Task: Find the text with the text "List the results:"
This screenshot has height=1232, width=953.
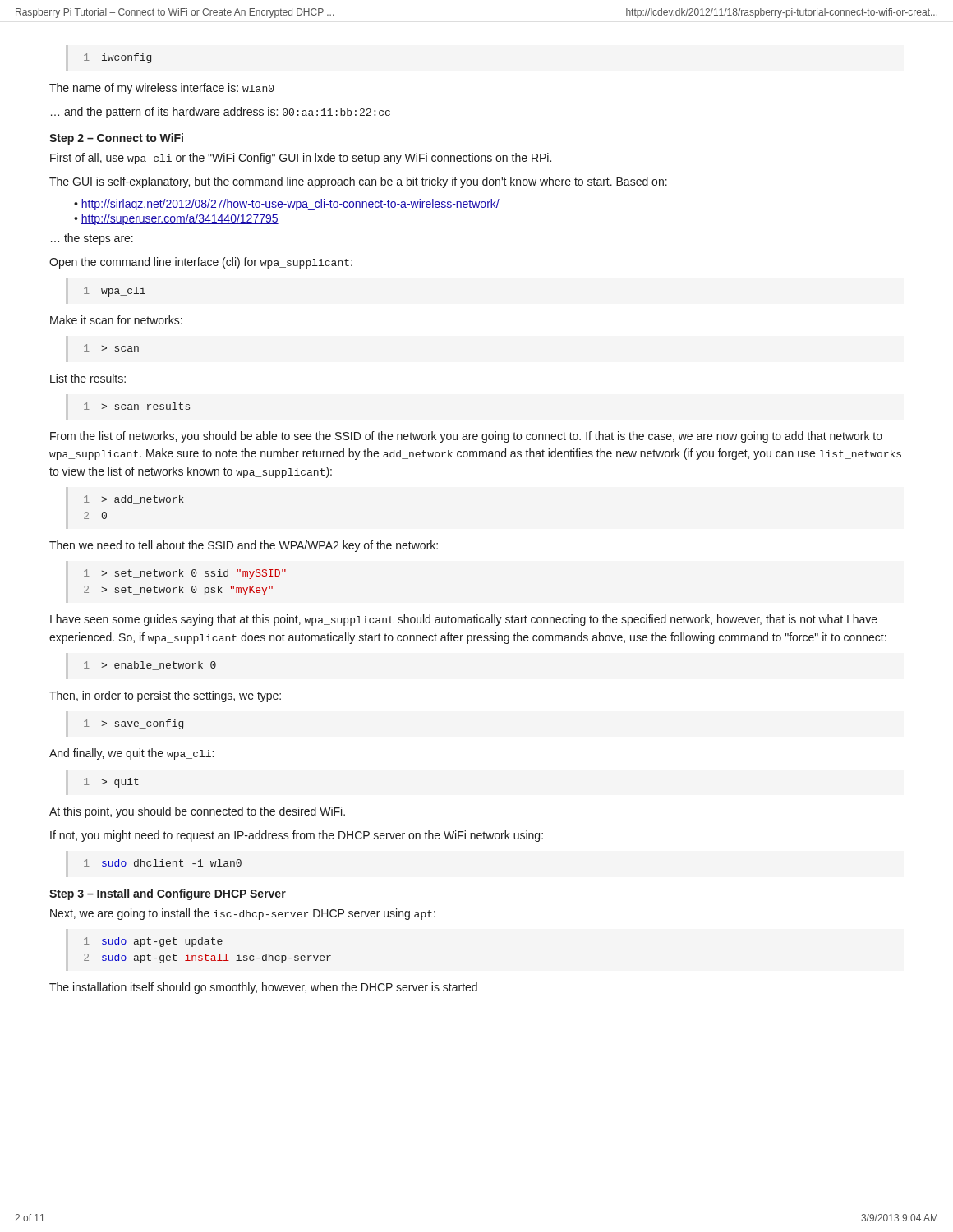Action: click(x=88, y=378)
